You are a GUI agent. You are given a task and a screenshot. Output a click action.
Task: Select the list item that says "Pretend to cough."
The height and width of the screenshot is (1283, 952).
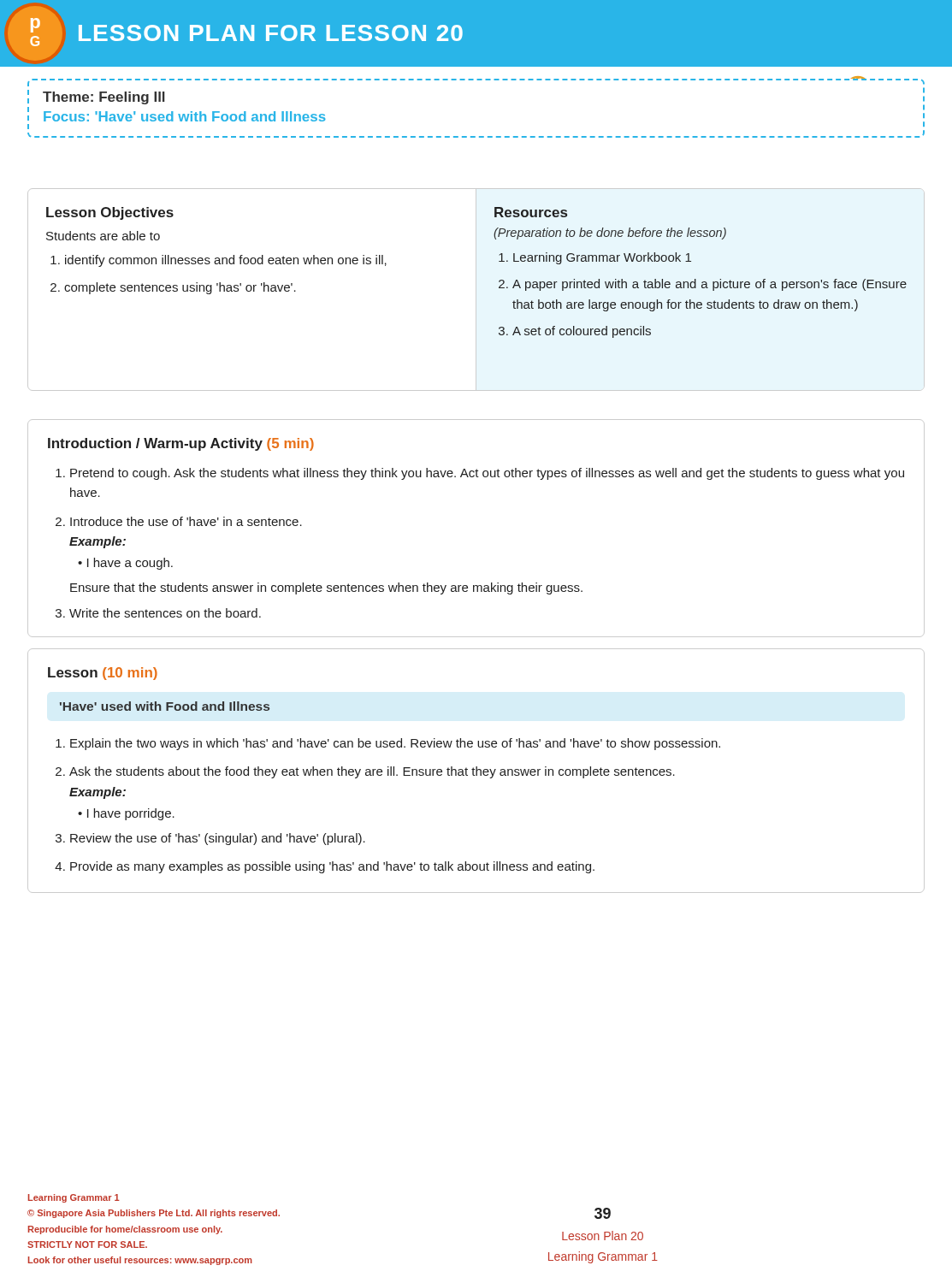[487, 483]
